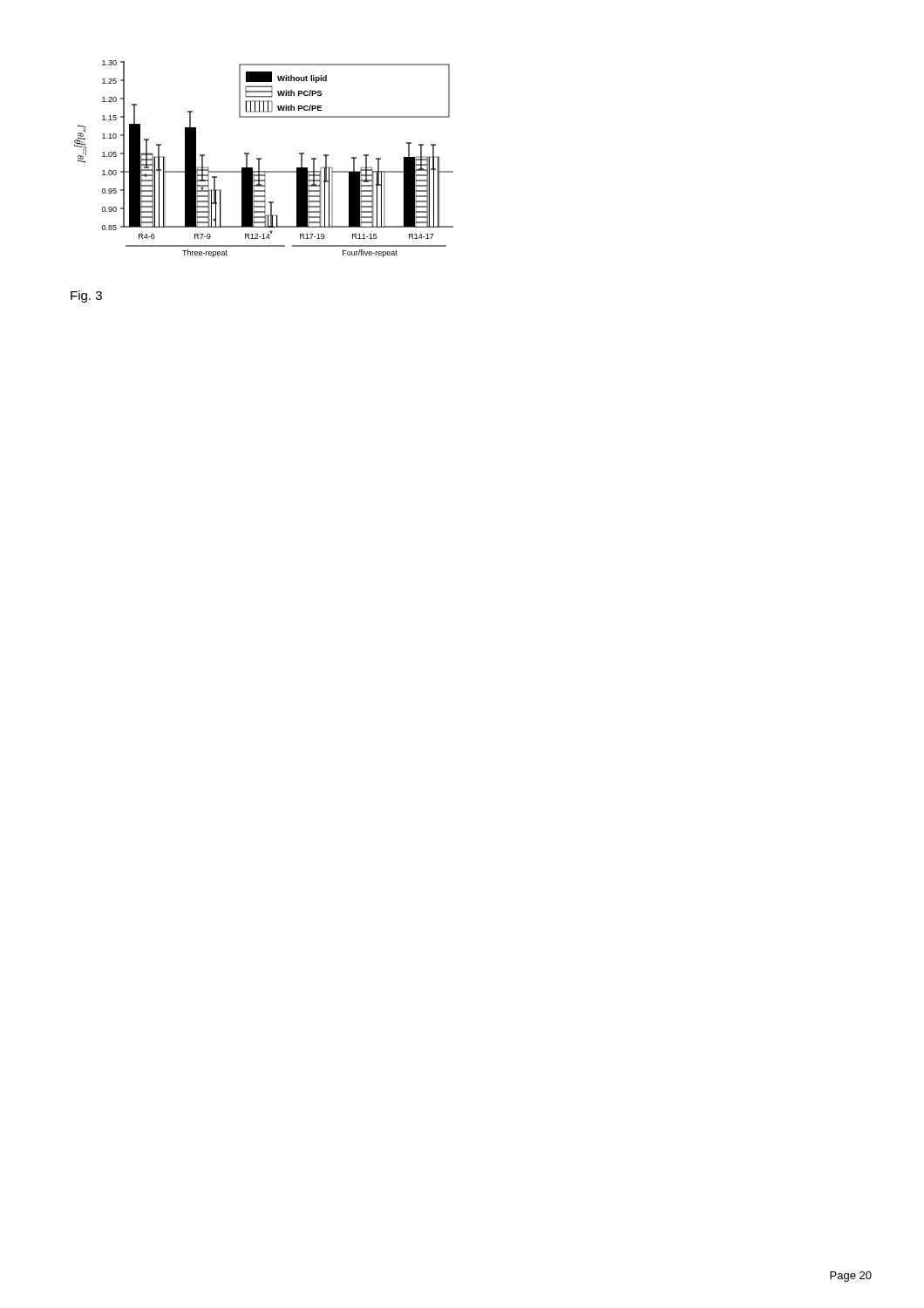Find the text block starting "Fig. 3"
924x1308 pixels.
86,295
